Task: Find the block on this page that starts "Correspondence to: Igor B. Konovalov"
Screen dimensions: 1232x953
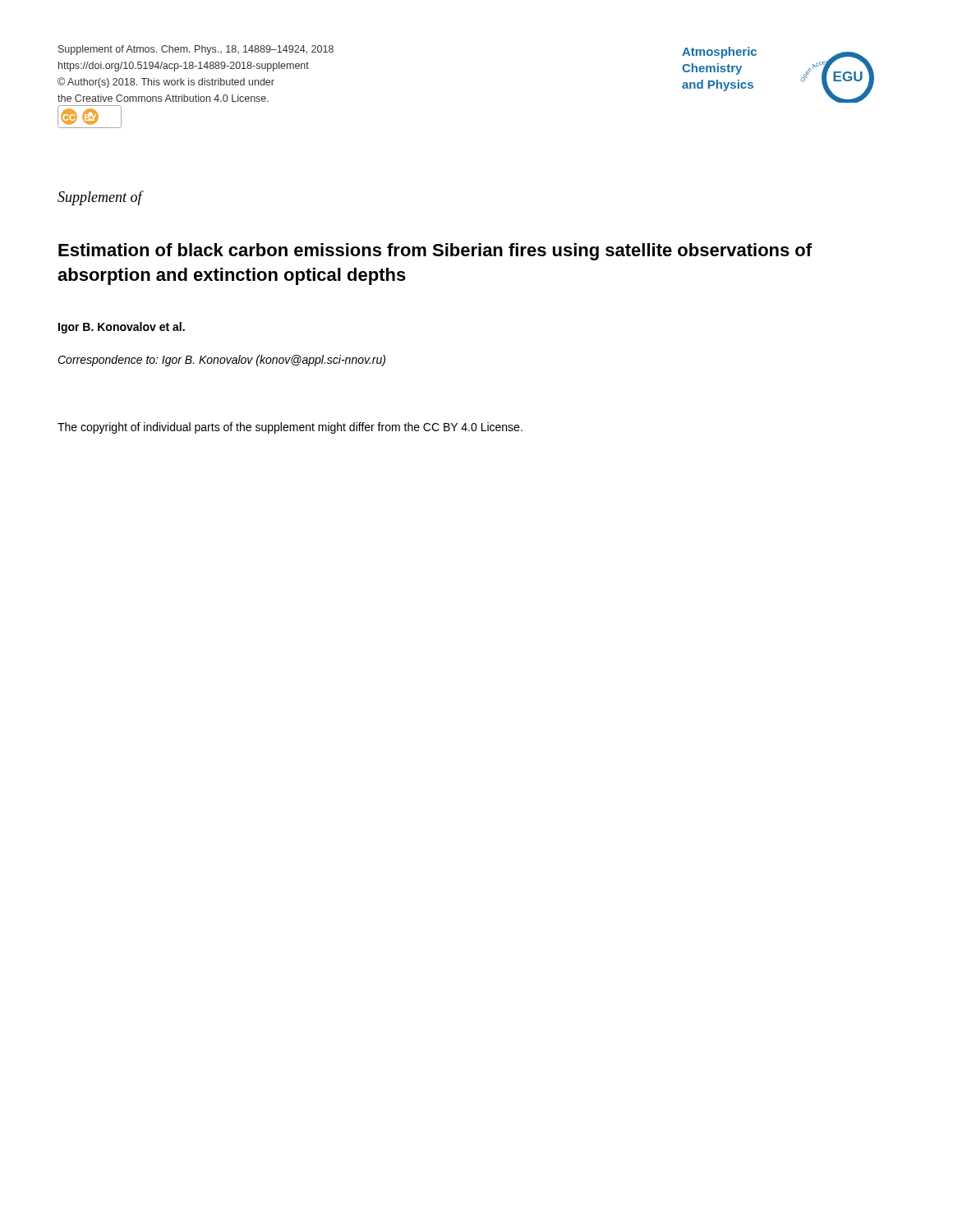Action: tap(222, 360)
